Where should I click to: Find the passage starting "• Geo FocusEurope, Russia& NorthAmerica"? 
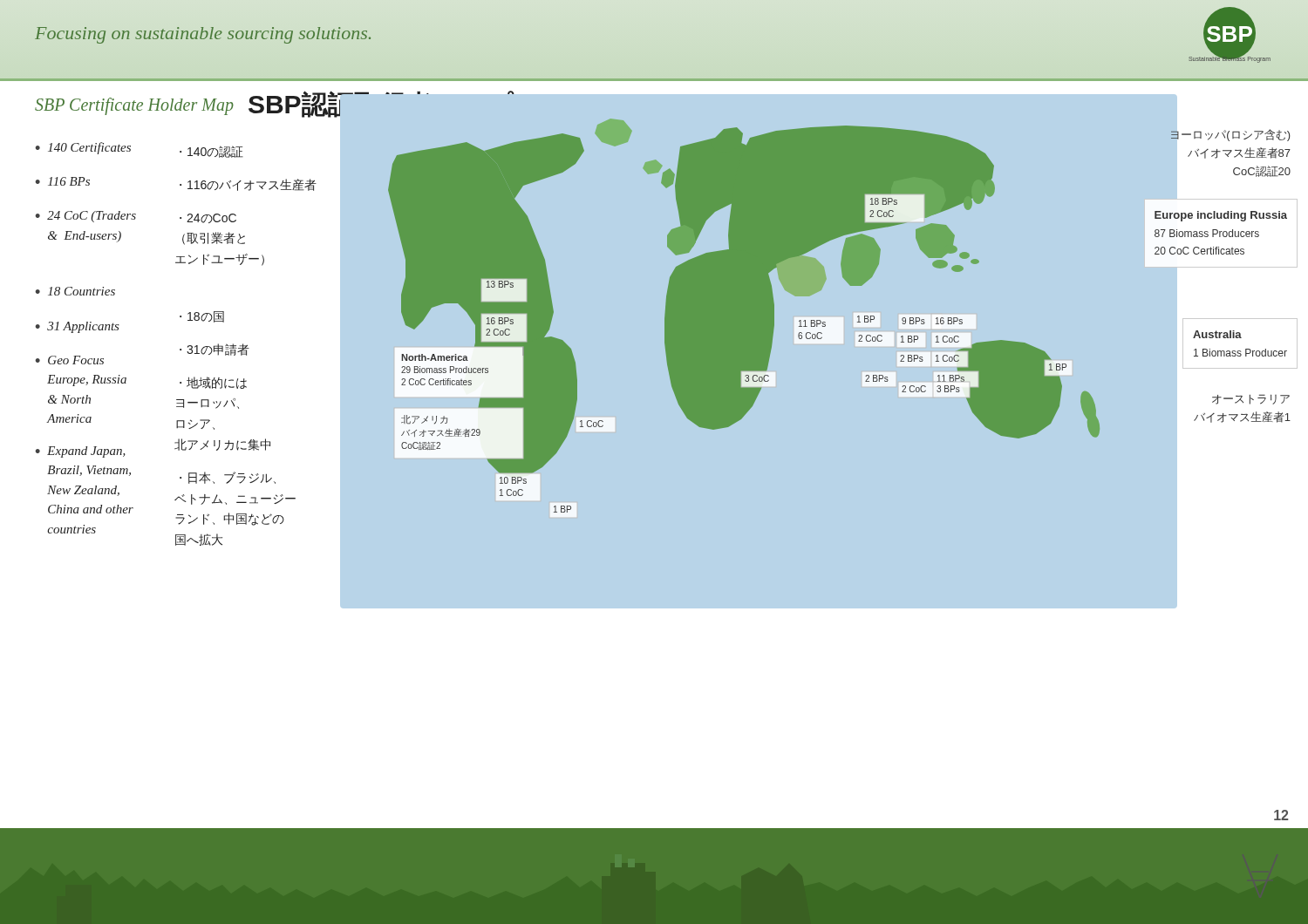(81, 389)
